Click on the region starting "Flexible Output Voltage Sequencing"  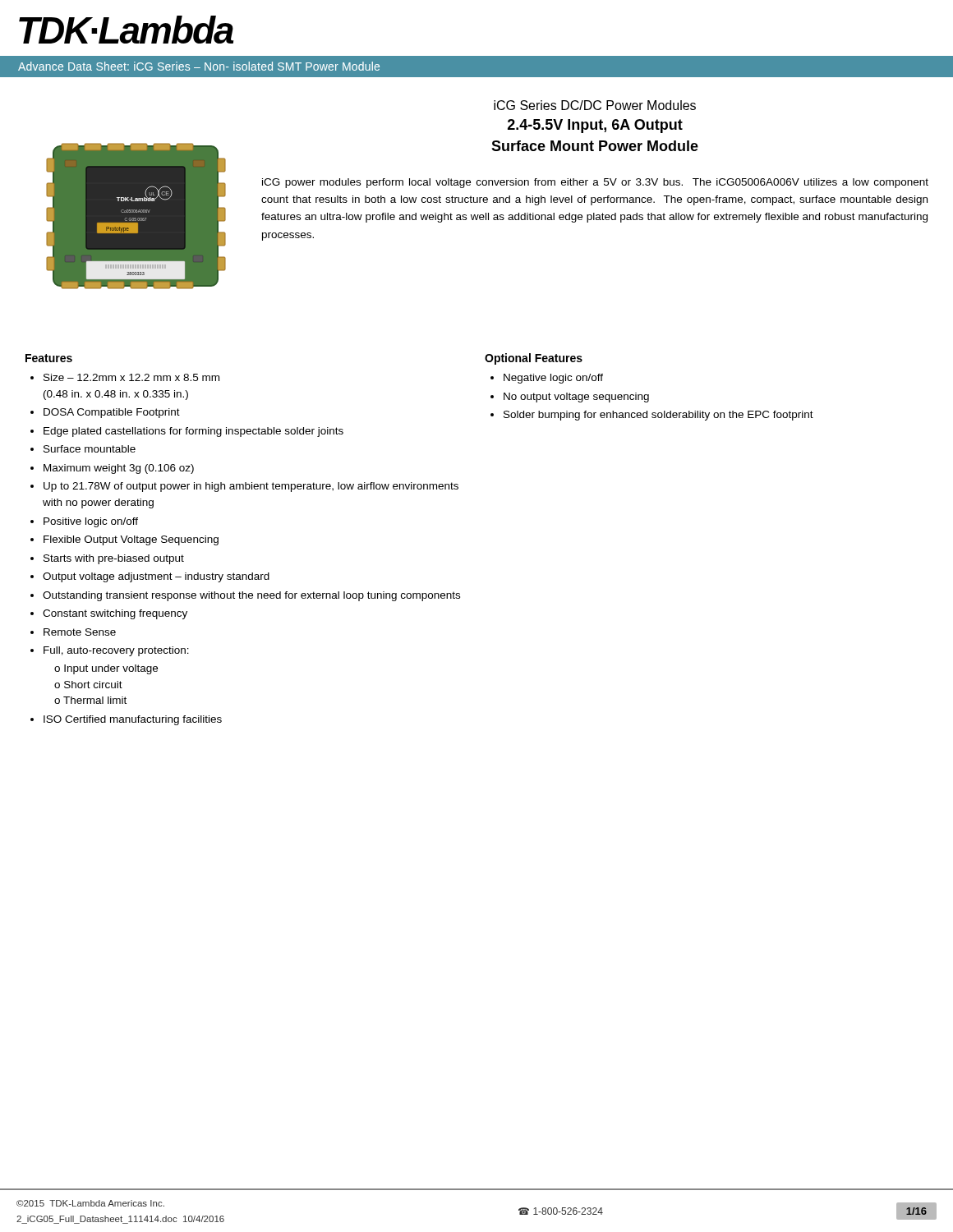pyautogui.click(x=131, y=539)
